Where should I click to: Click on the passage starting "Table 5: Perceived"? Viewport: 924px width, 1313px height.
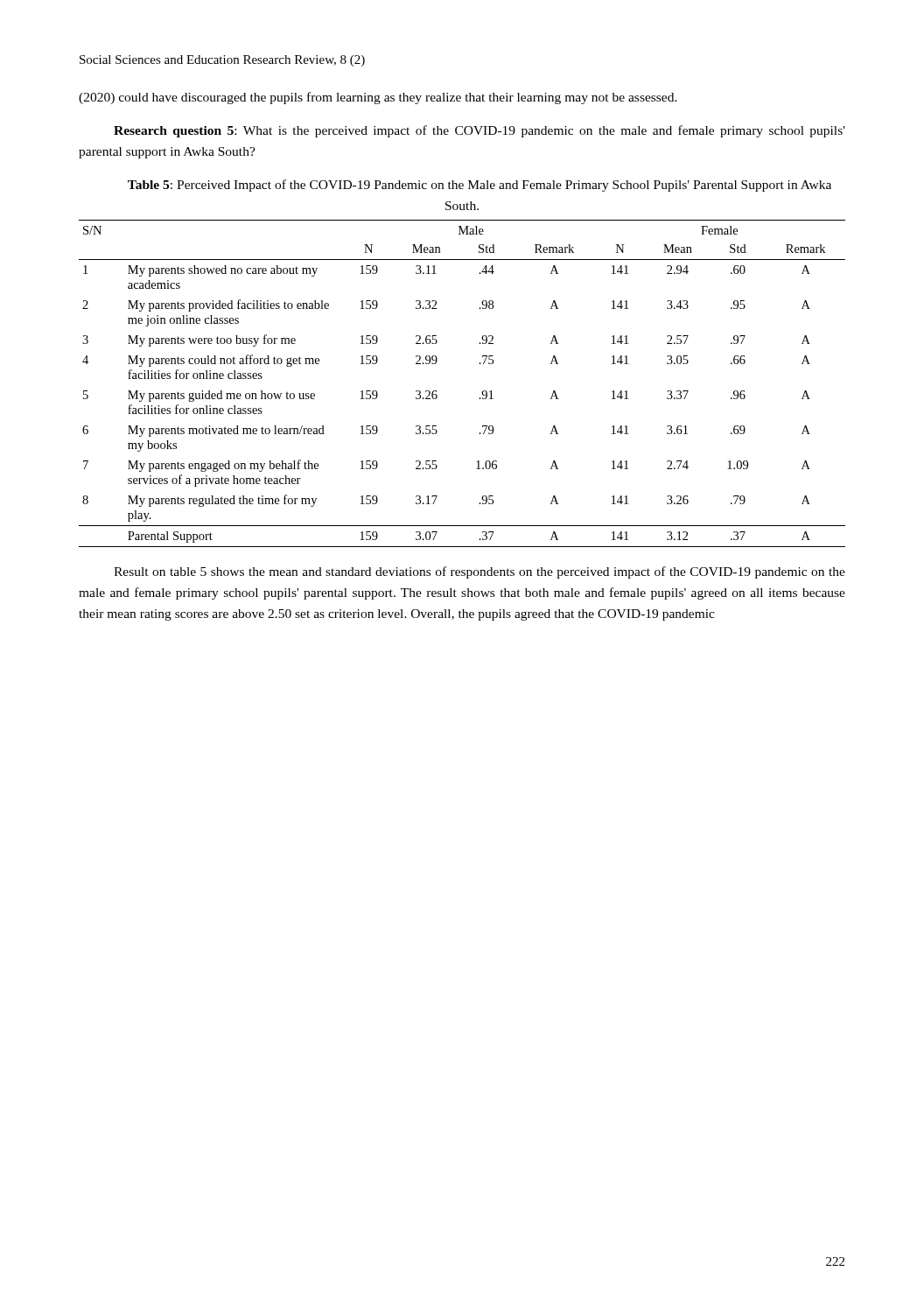coord(480,195)
